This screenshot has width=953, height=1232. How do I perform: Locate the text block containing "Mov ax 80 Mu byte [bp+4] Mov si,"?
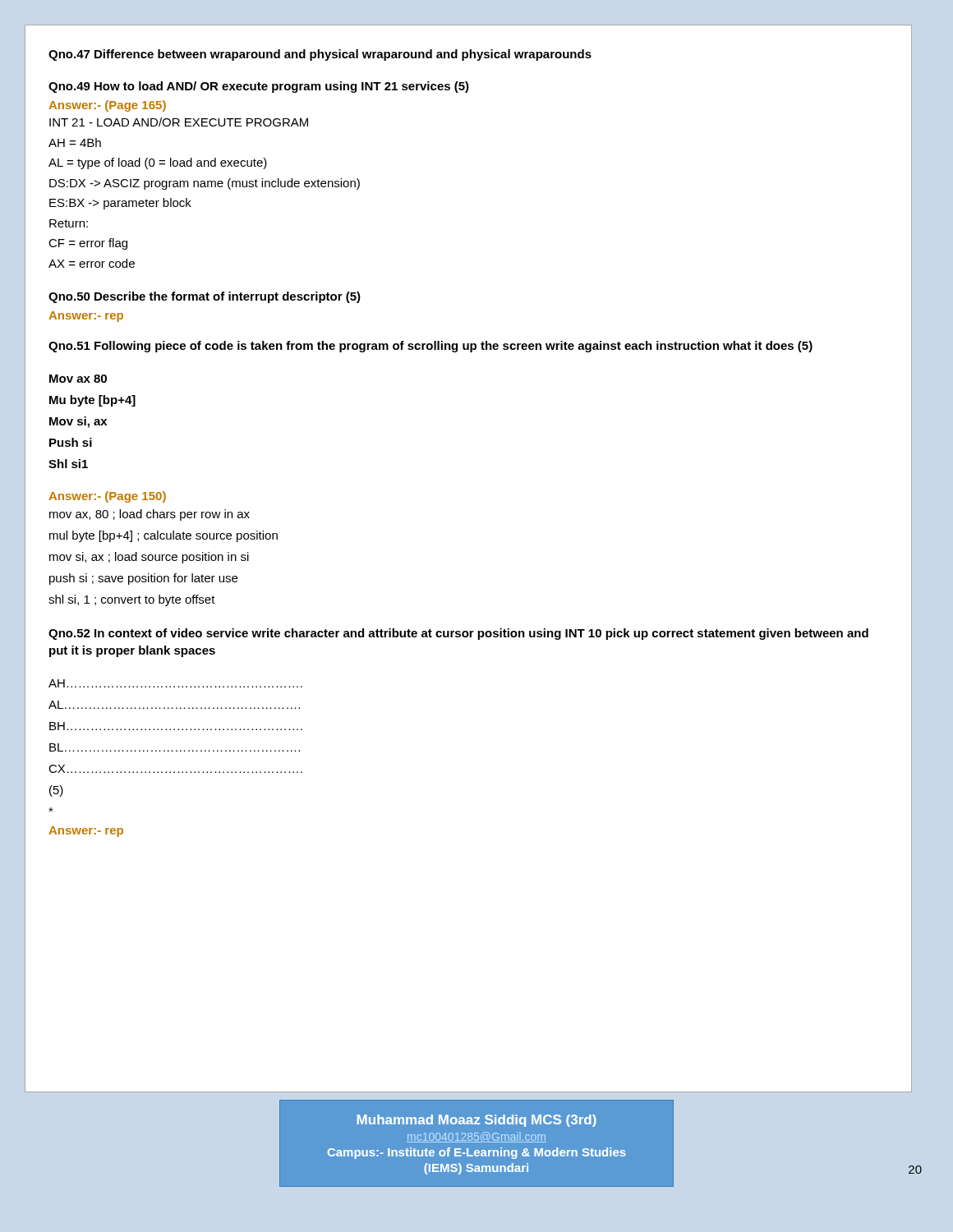(78, 379)
